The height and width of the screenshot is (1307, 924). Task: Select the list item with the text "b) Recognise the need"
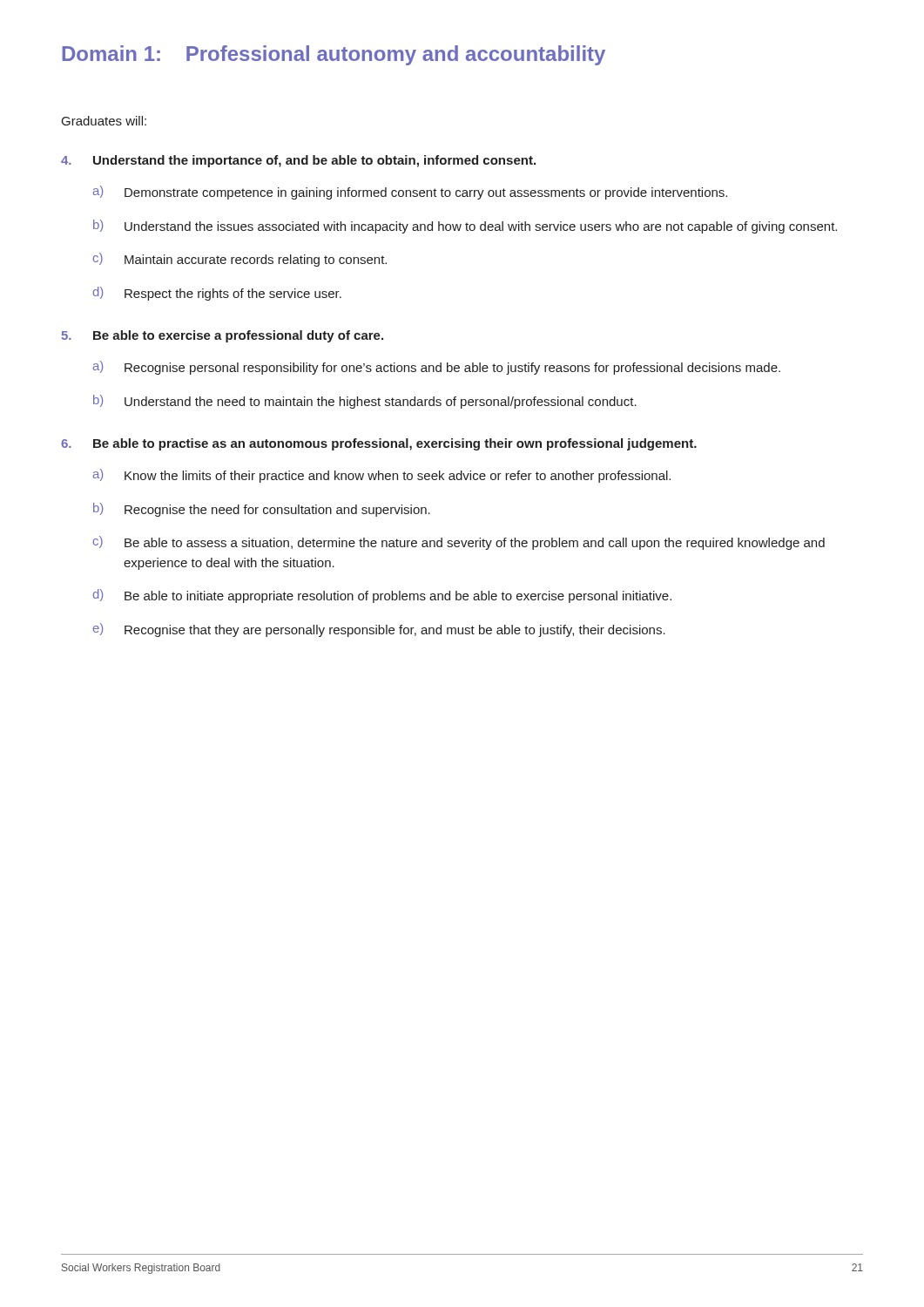[x=262, y=510]
